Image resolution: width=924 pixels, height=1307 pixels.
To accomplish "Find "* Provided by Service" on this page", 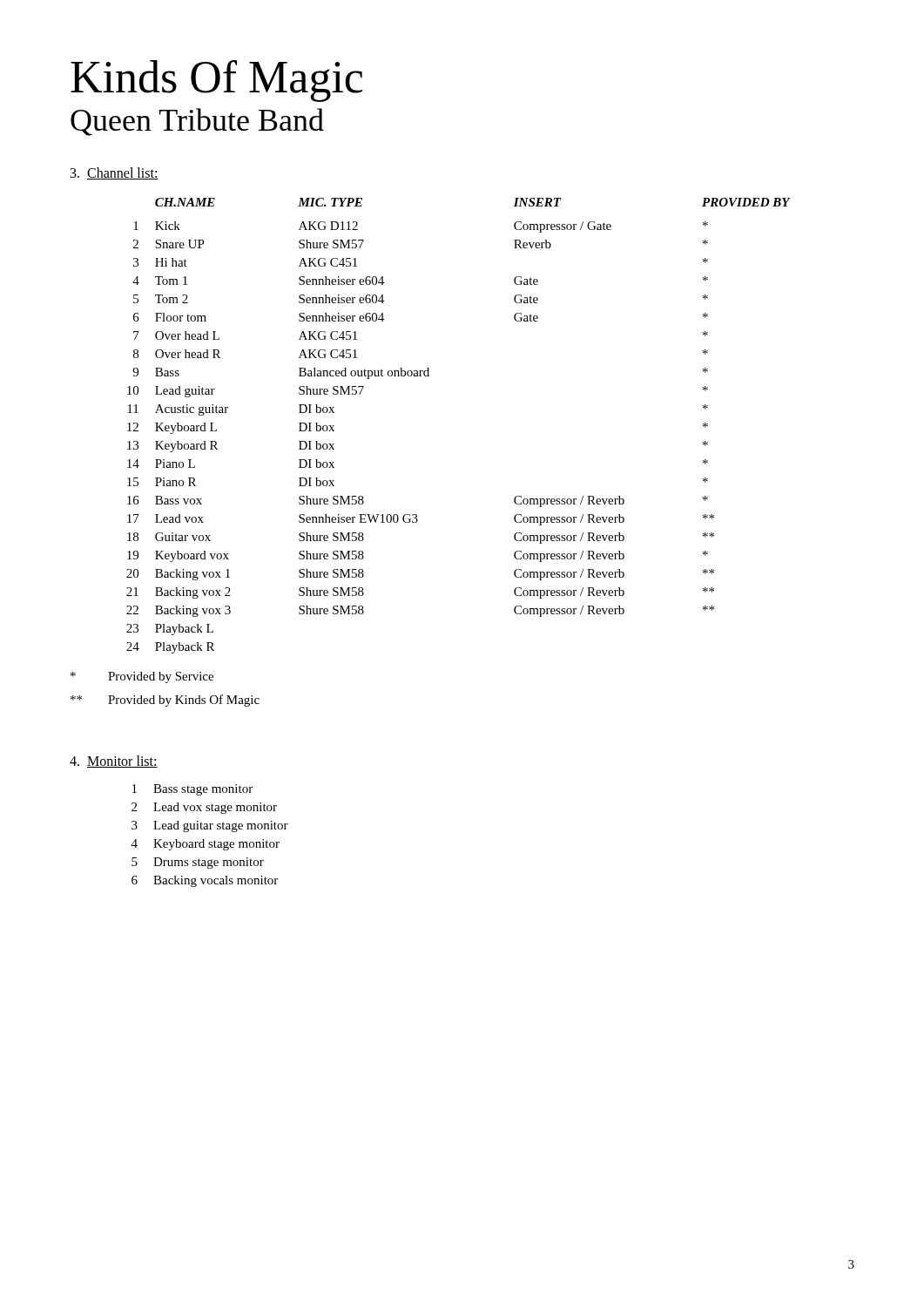I will tap(142, 677).
